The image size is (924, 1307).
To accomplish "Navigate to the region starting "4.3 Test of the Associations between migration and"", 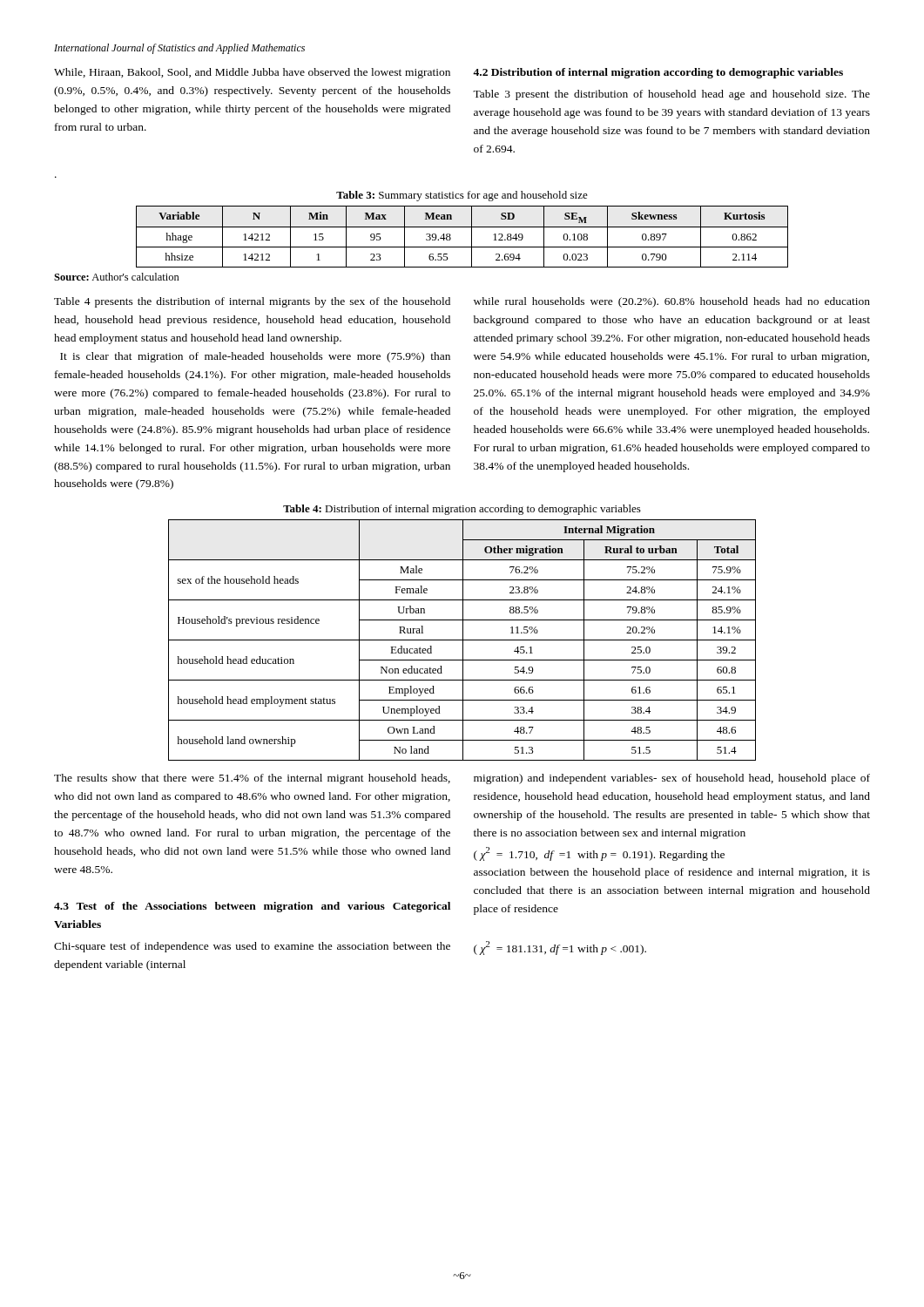I will 252,915.
